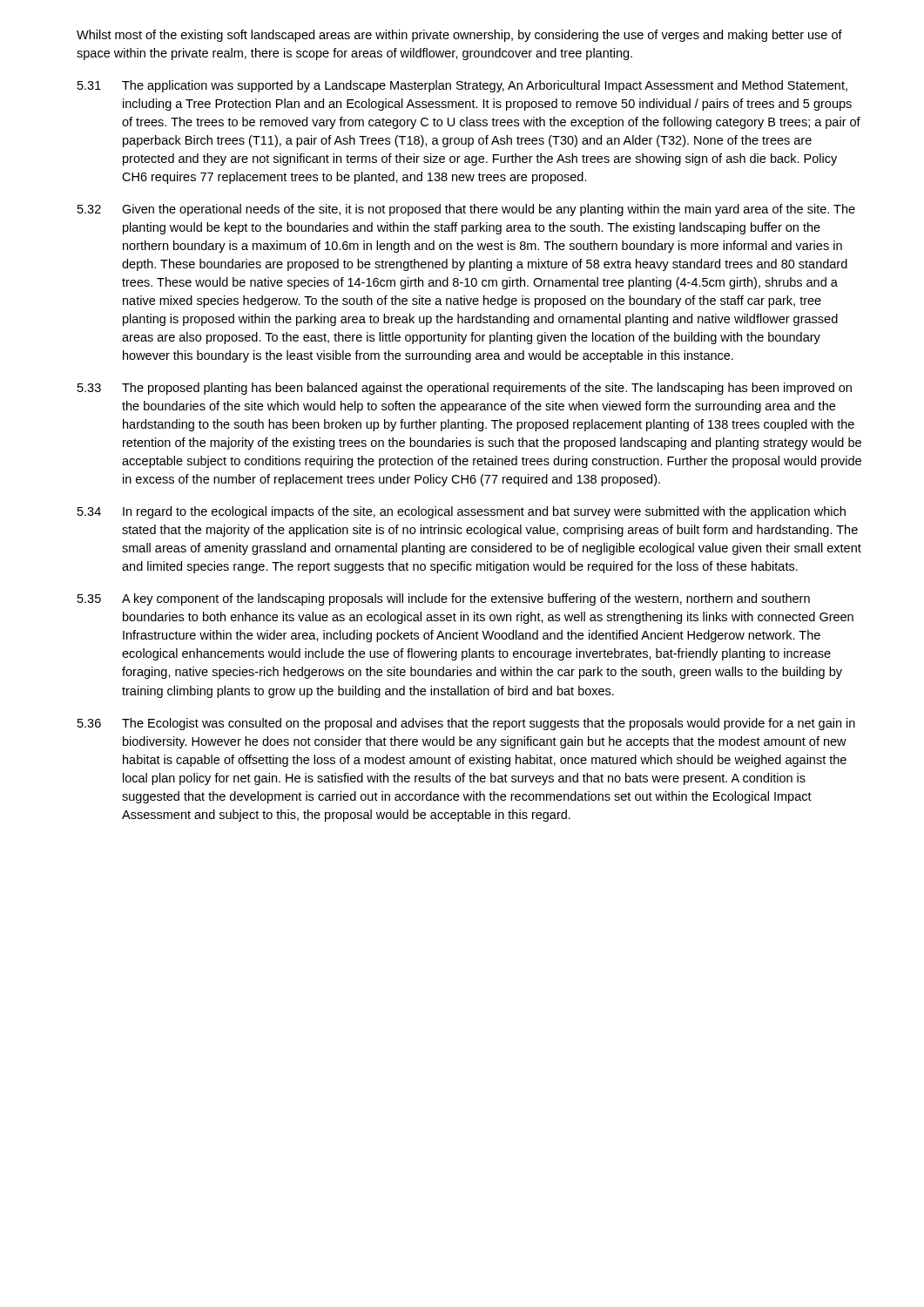Select the block starting "5.36 The Ecologist"

click(x=471, y=769)
